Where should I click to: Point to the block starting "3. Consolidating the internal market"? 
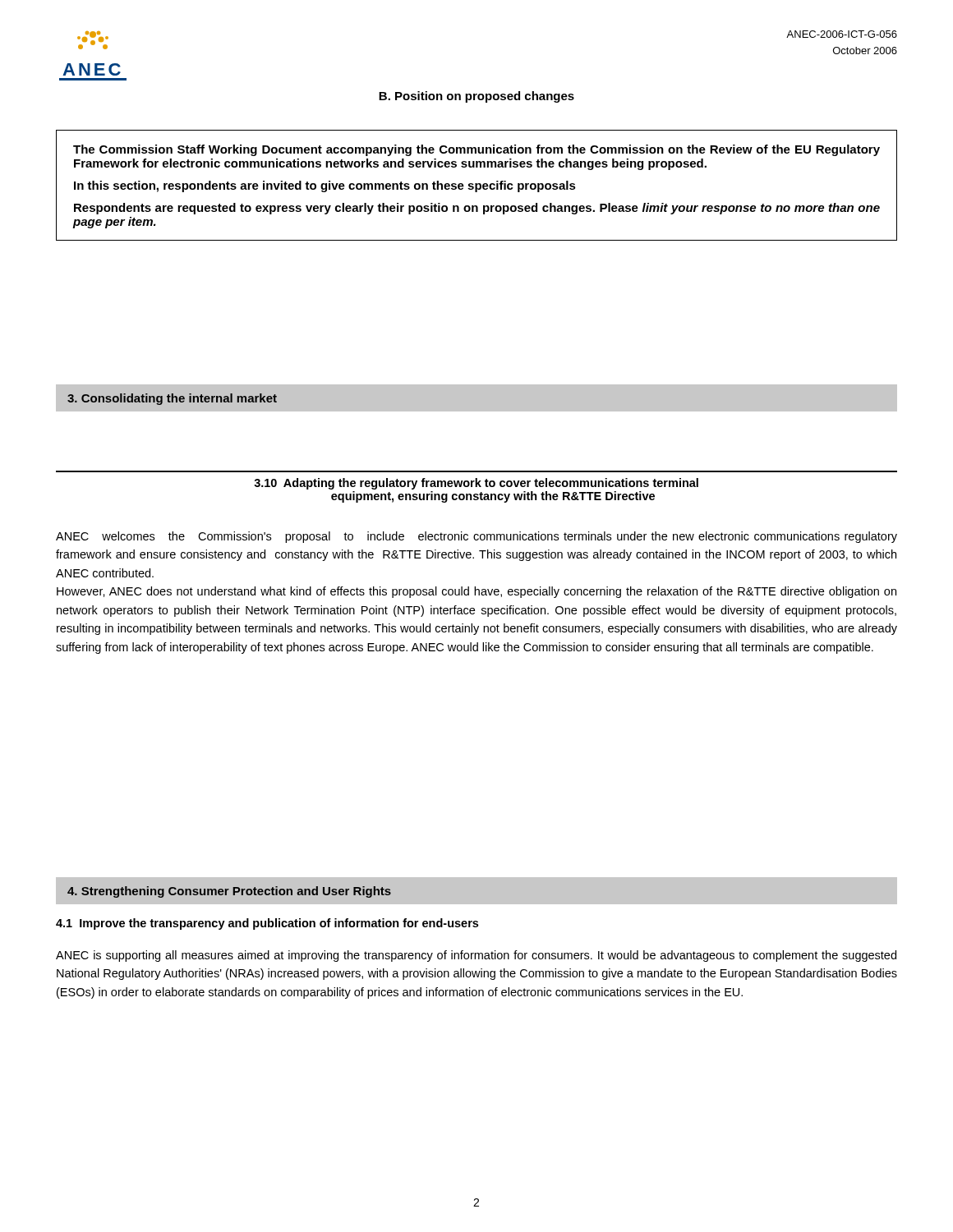(x=476, y=398)
